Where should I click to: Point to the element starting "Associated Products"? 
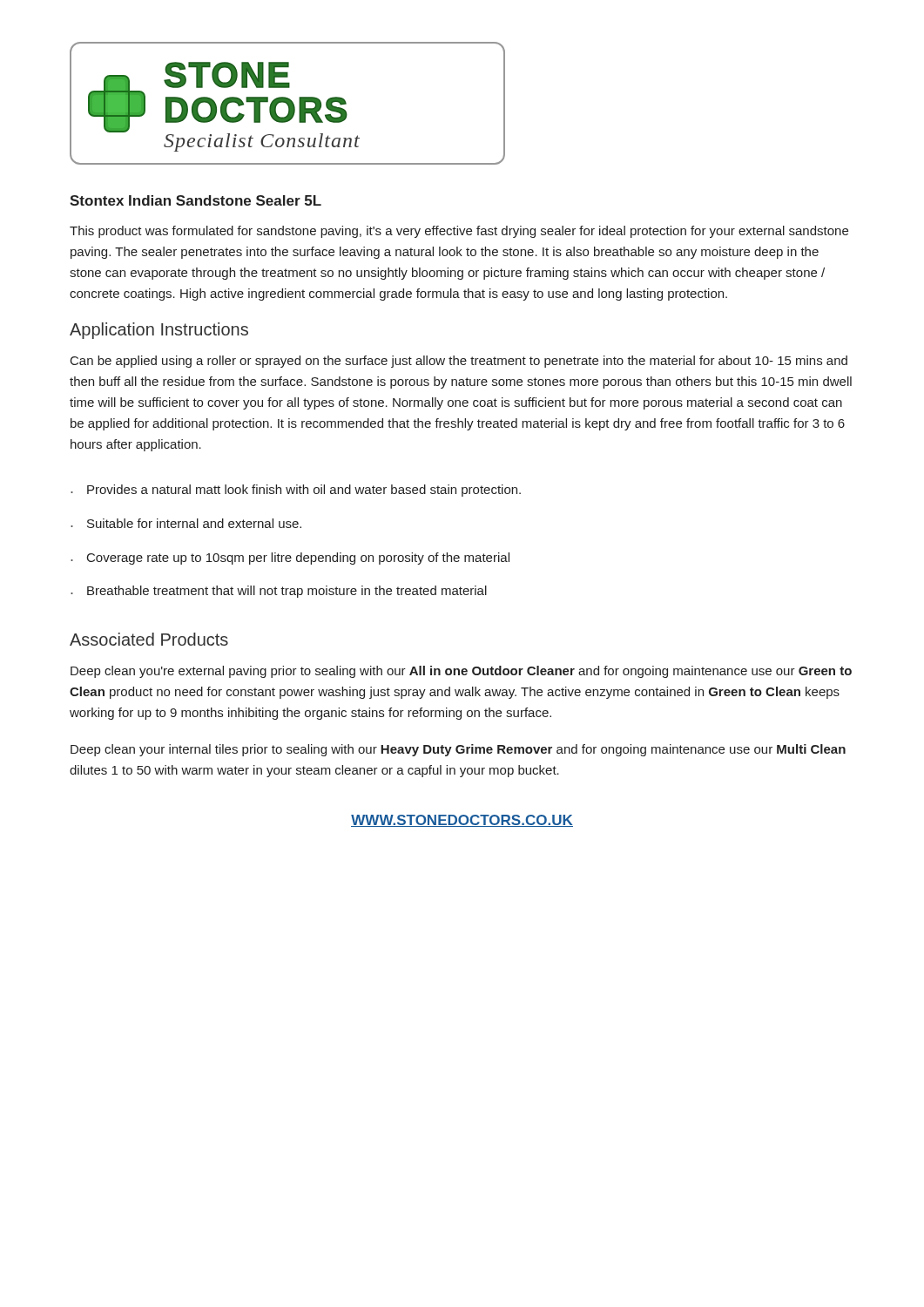coord(149,640)
